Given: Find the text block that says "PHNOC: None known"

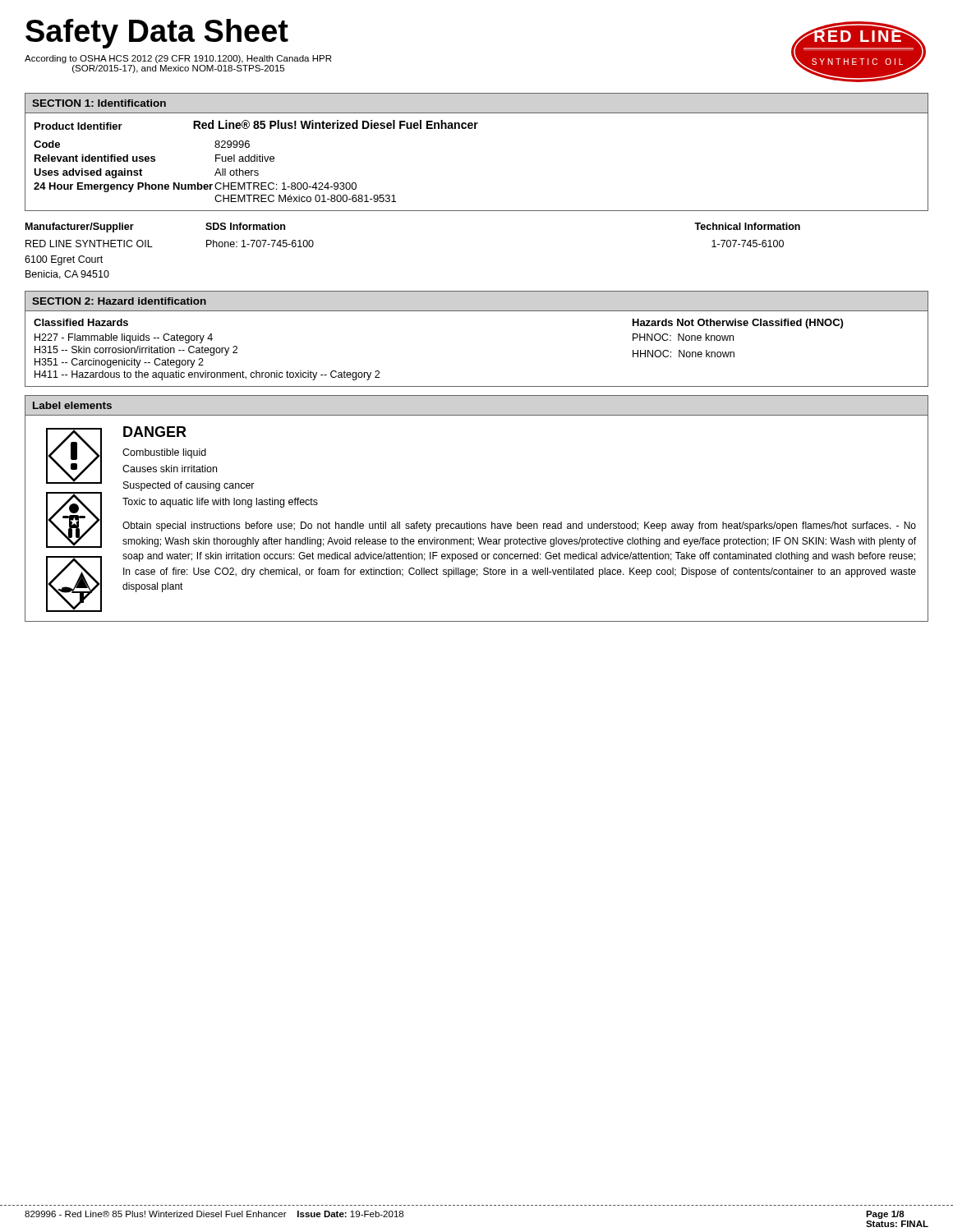Looking at the screenshot, I should [x=683, y=337].
